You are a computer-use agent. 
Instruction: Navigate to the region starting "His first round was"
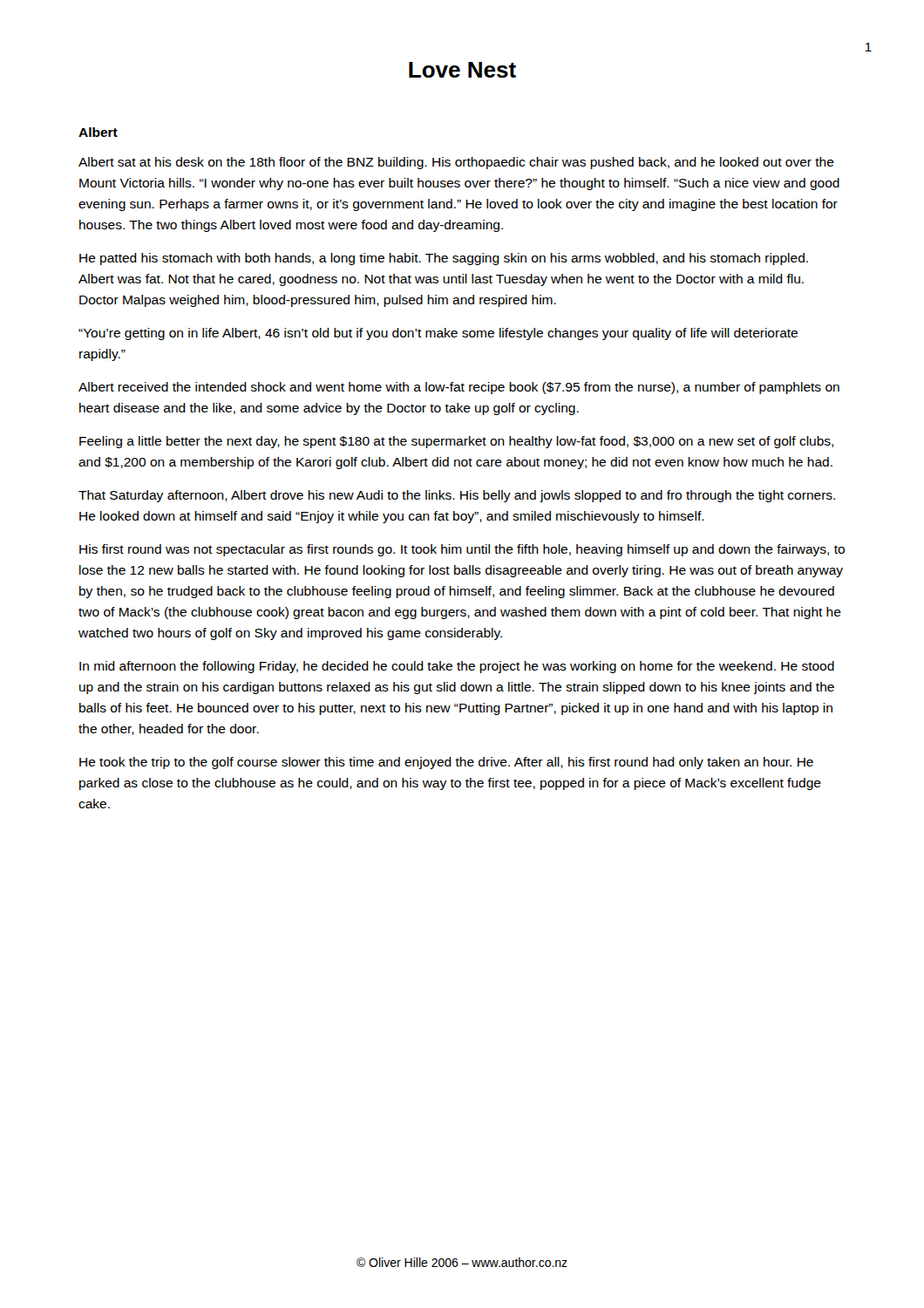462,591
